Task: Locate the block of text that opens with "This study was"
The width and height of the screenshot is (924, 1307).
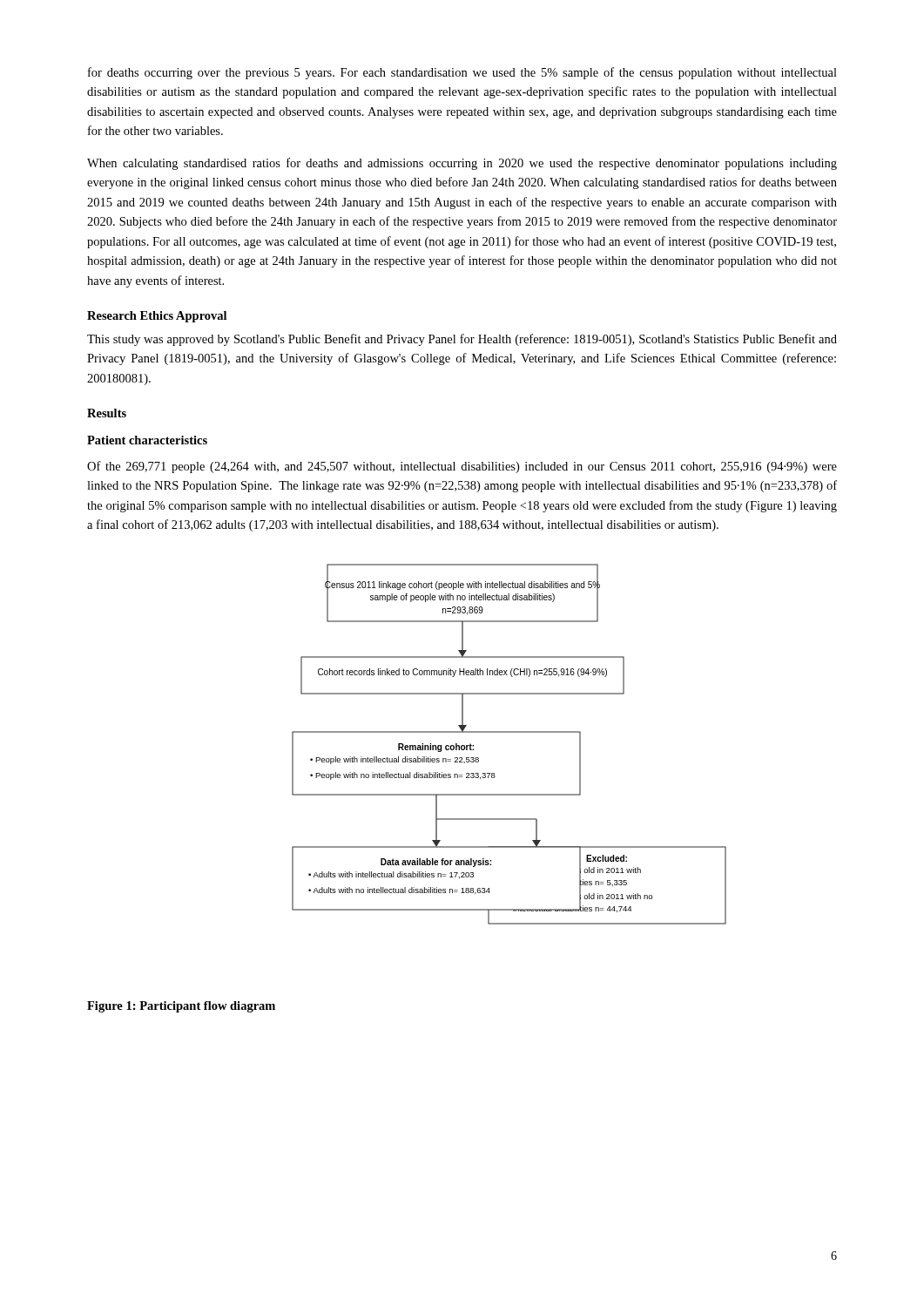Action: tap(462, 358)
